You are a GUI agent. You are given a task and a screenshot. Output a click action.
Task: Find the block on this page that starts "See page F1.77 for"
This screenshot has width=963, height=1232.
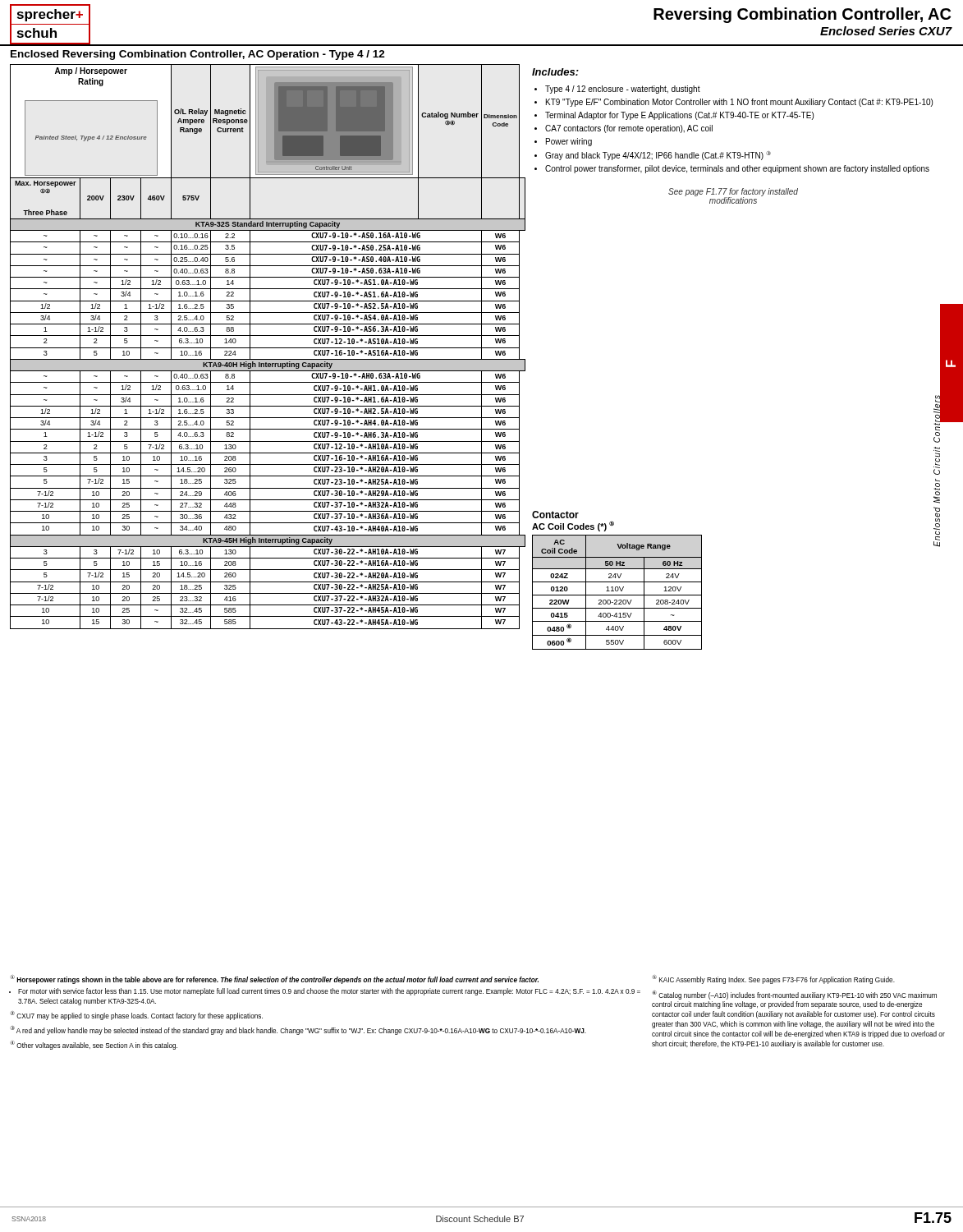(733, 197)
